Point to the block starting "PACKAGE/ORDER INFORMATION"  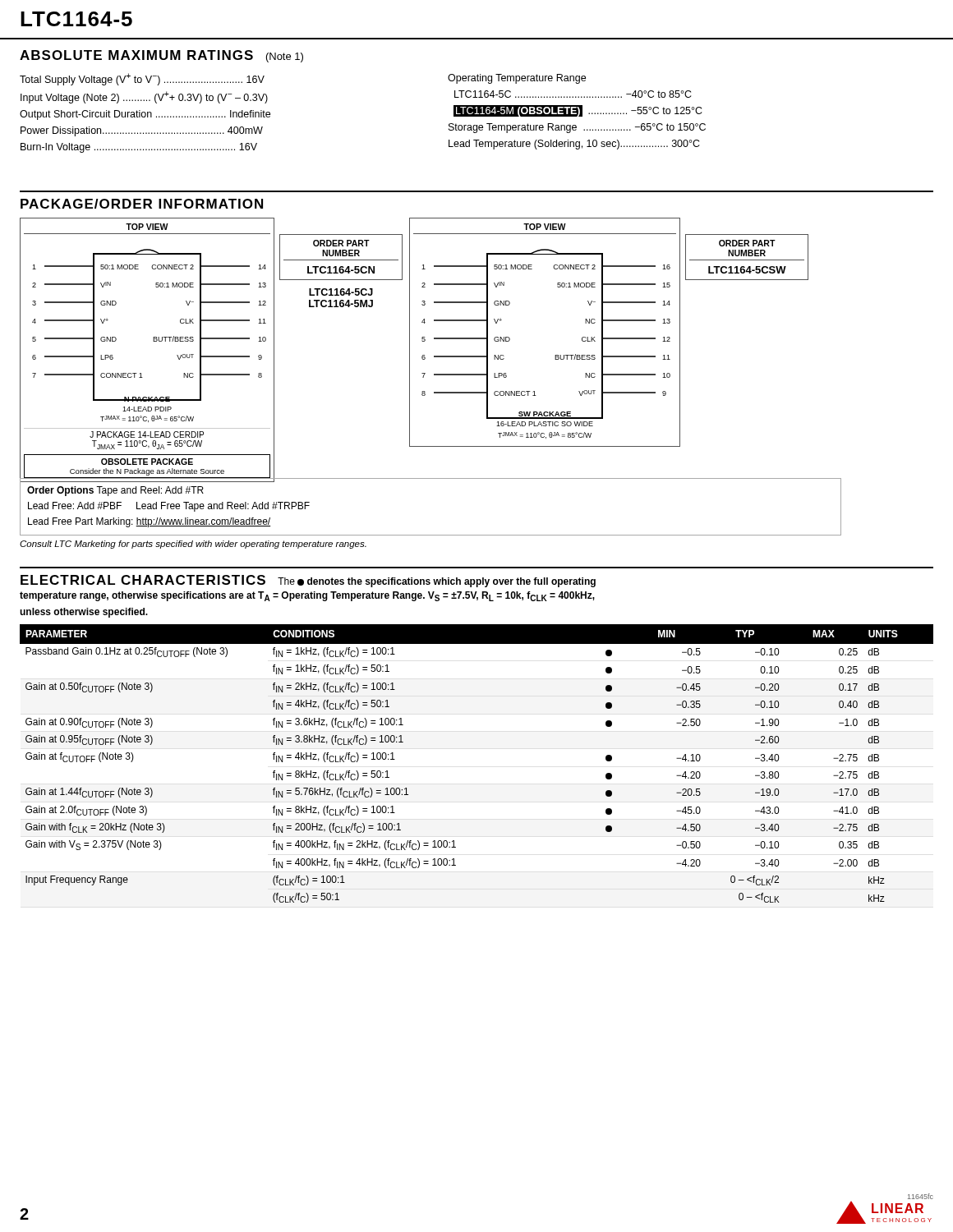point(142,204)
